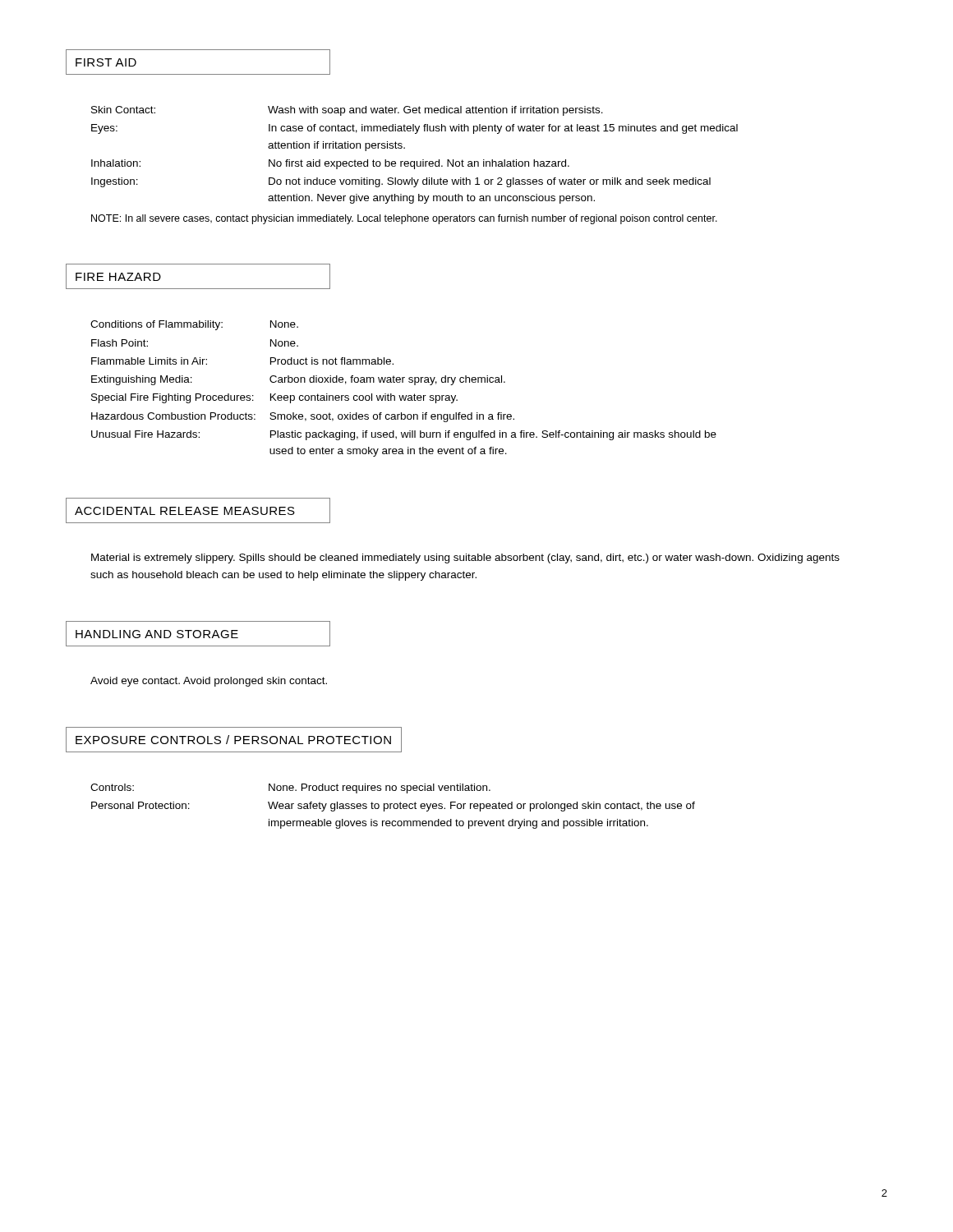Screen dimensions: 1232x953
Task: Navigate to the text block starting "EXPOSURE CONTROLS / PERSONAL"
Action: [x=234, y=740]
